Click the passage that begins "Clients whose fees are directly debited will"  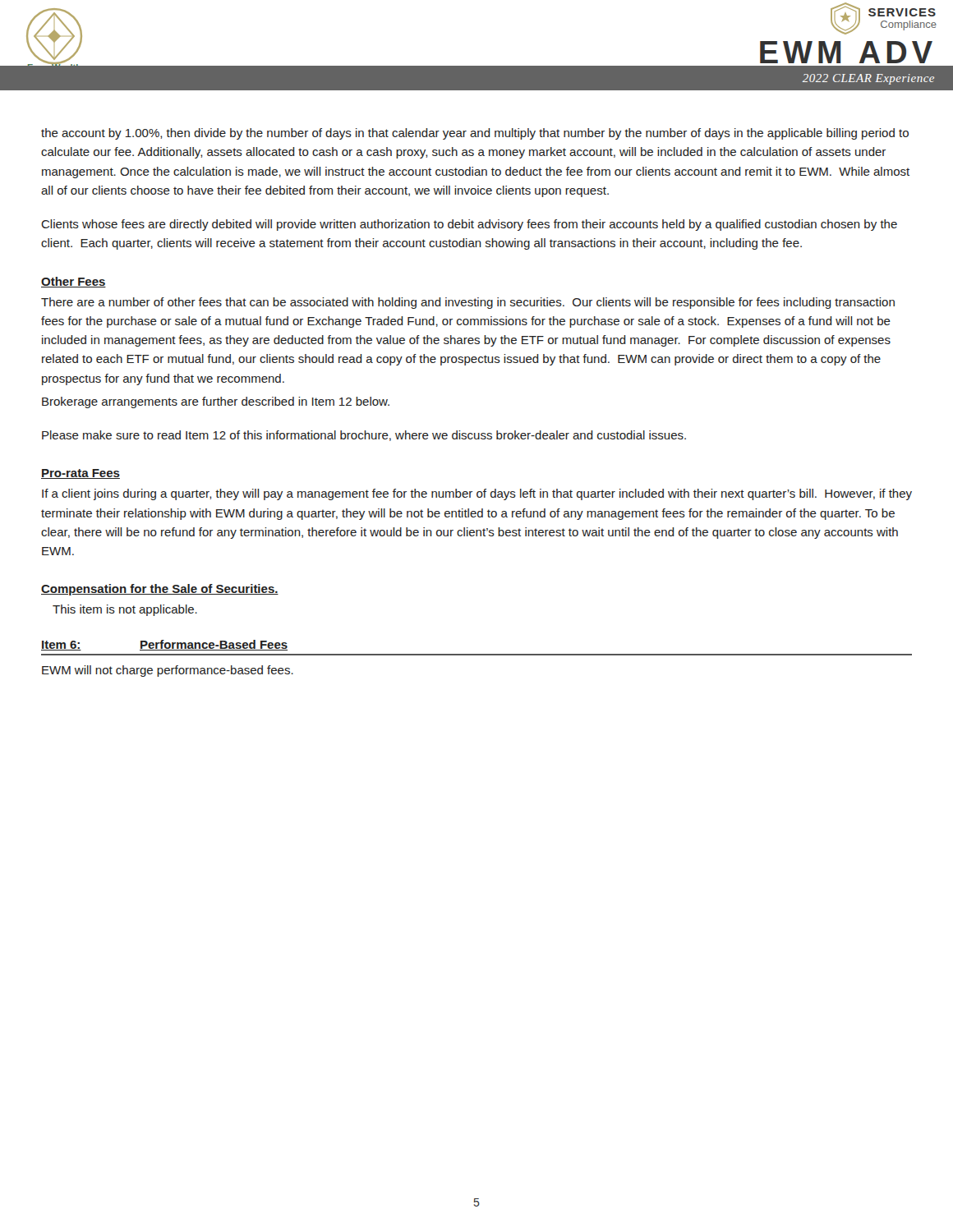click(469, 233)
